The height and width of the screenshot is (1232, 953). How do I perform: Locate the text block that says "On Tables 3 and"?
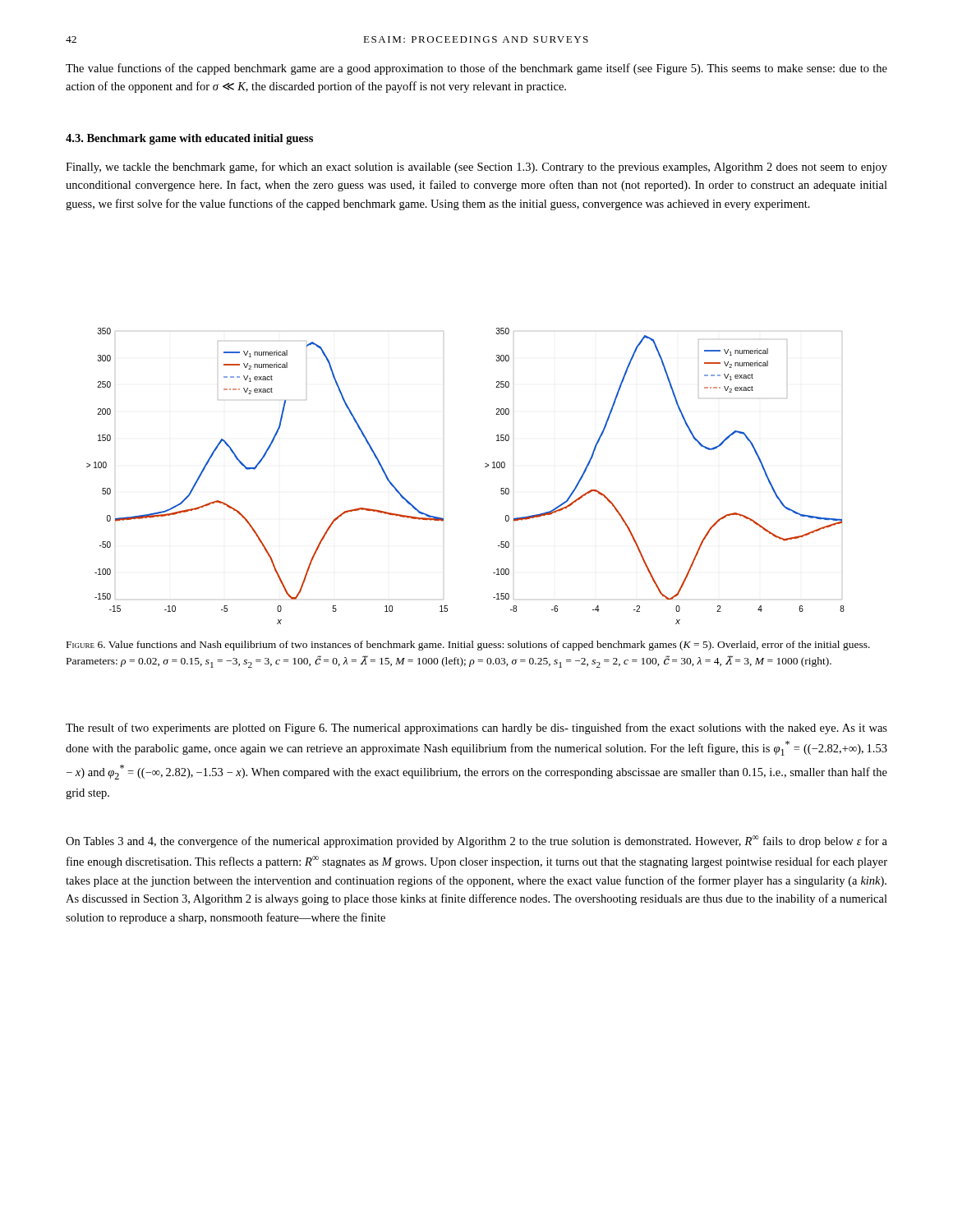coord(476,877)
